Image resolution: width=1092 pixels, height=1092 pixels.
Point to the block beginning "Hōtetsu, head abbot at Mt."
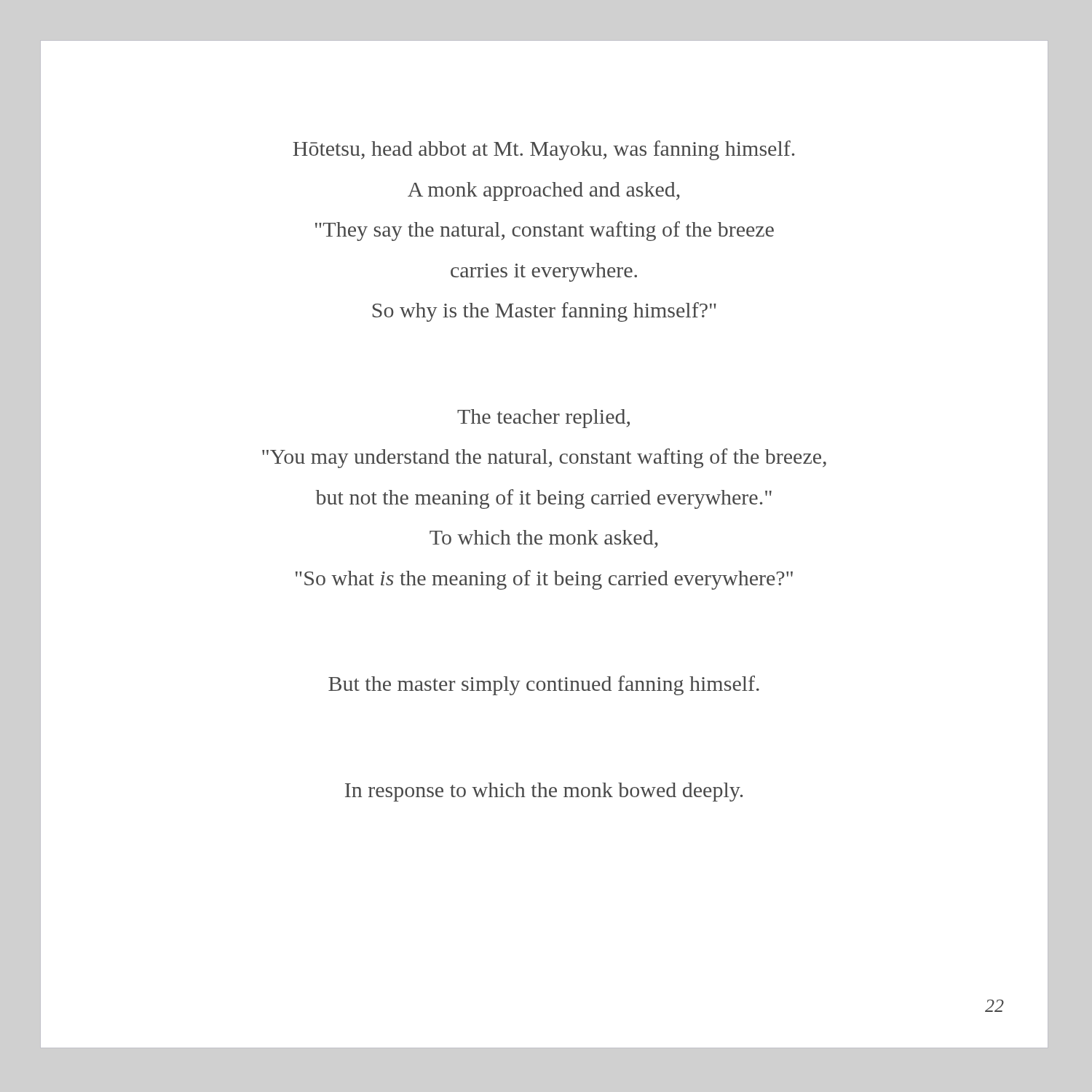(544, 229)
